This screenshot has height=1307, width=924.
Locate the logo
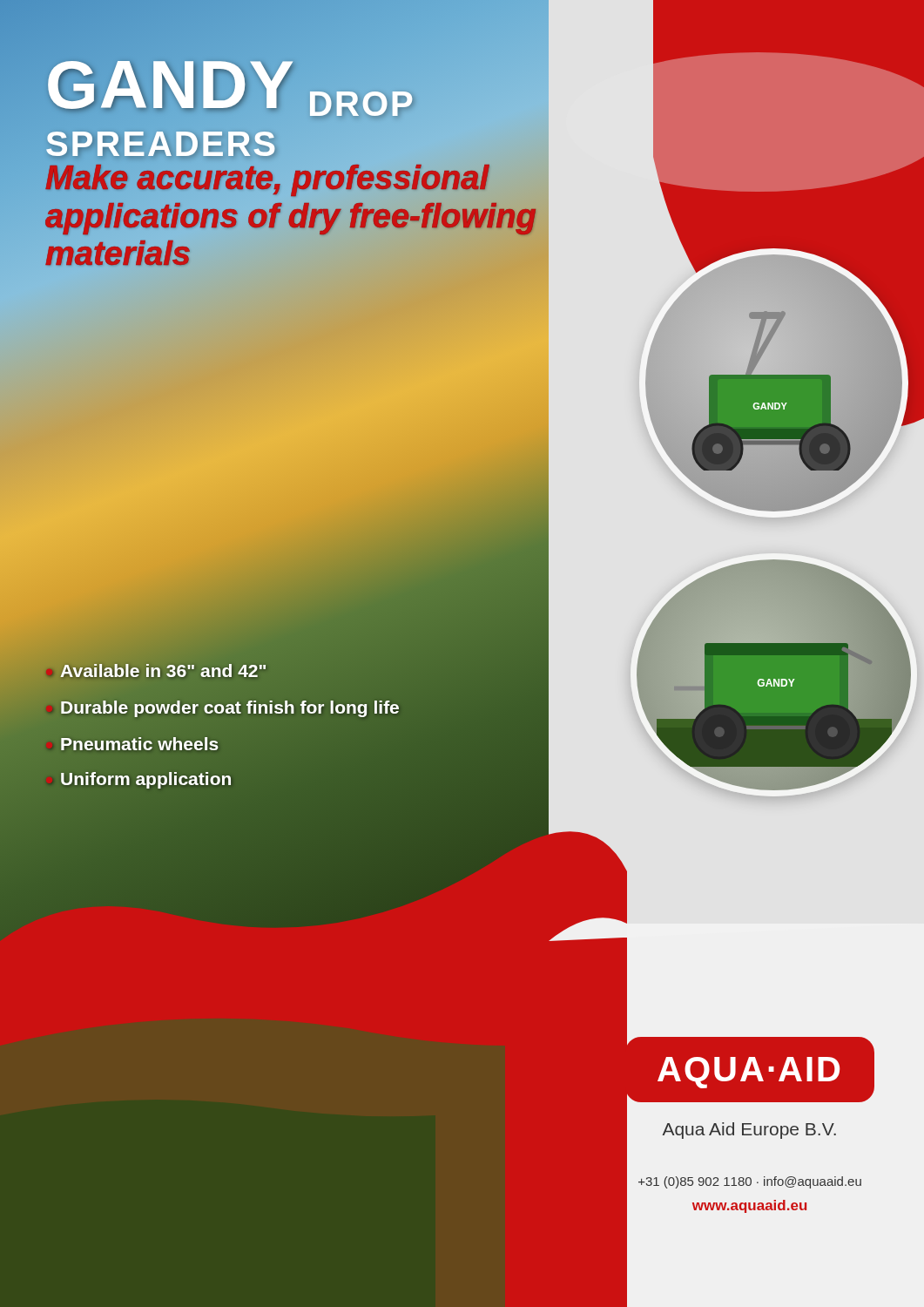pos(750,1070)
